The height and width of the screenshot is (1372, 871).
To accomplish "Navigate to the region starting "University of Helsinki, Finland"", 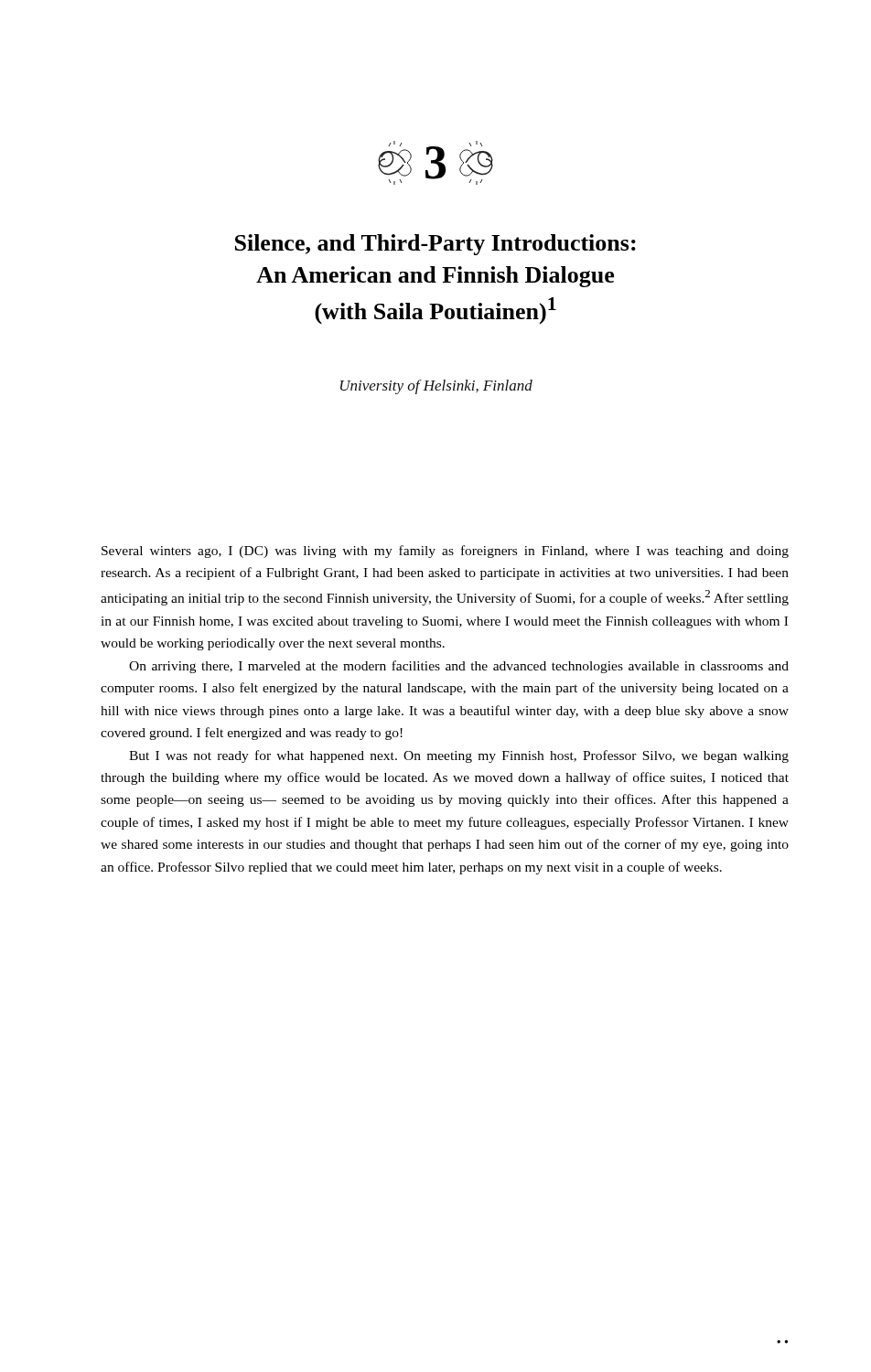I will (x=436, y=386).
